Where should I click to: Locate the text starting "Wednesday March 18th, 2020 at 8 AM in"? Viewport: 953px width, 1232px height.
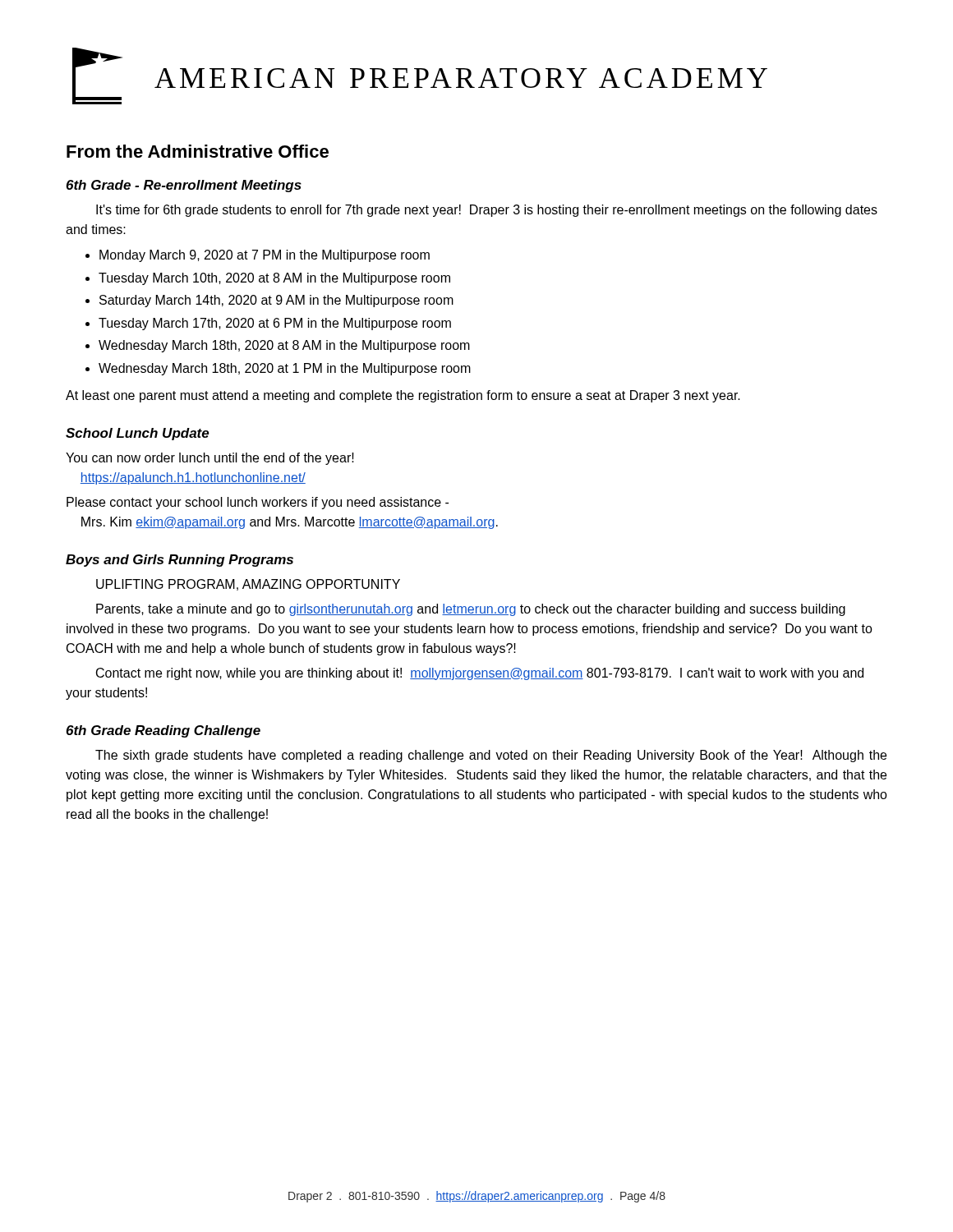click(284, 346)
